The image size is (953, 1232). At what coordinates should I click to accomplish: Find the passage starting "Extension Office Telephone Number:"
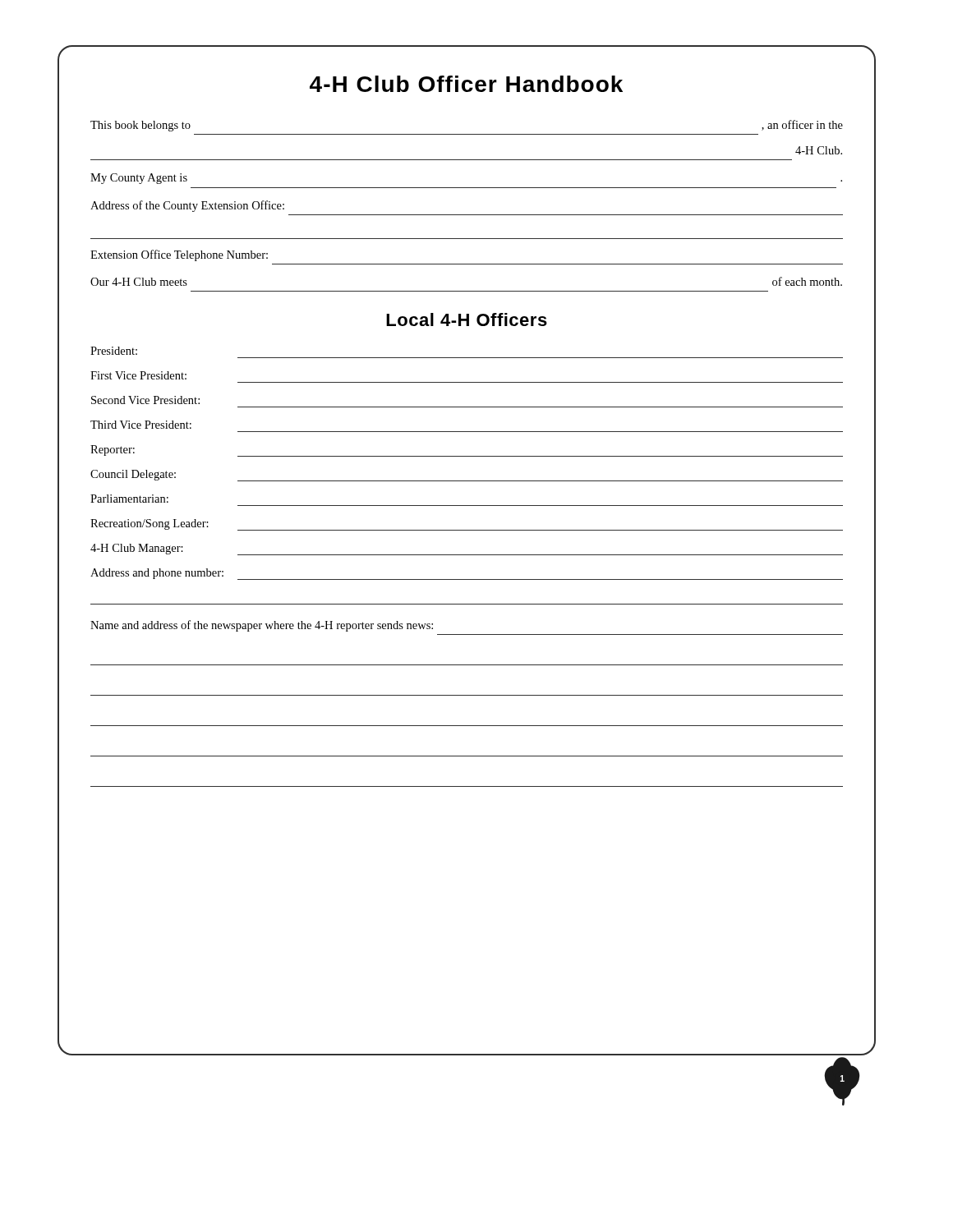(467, 255)
